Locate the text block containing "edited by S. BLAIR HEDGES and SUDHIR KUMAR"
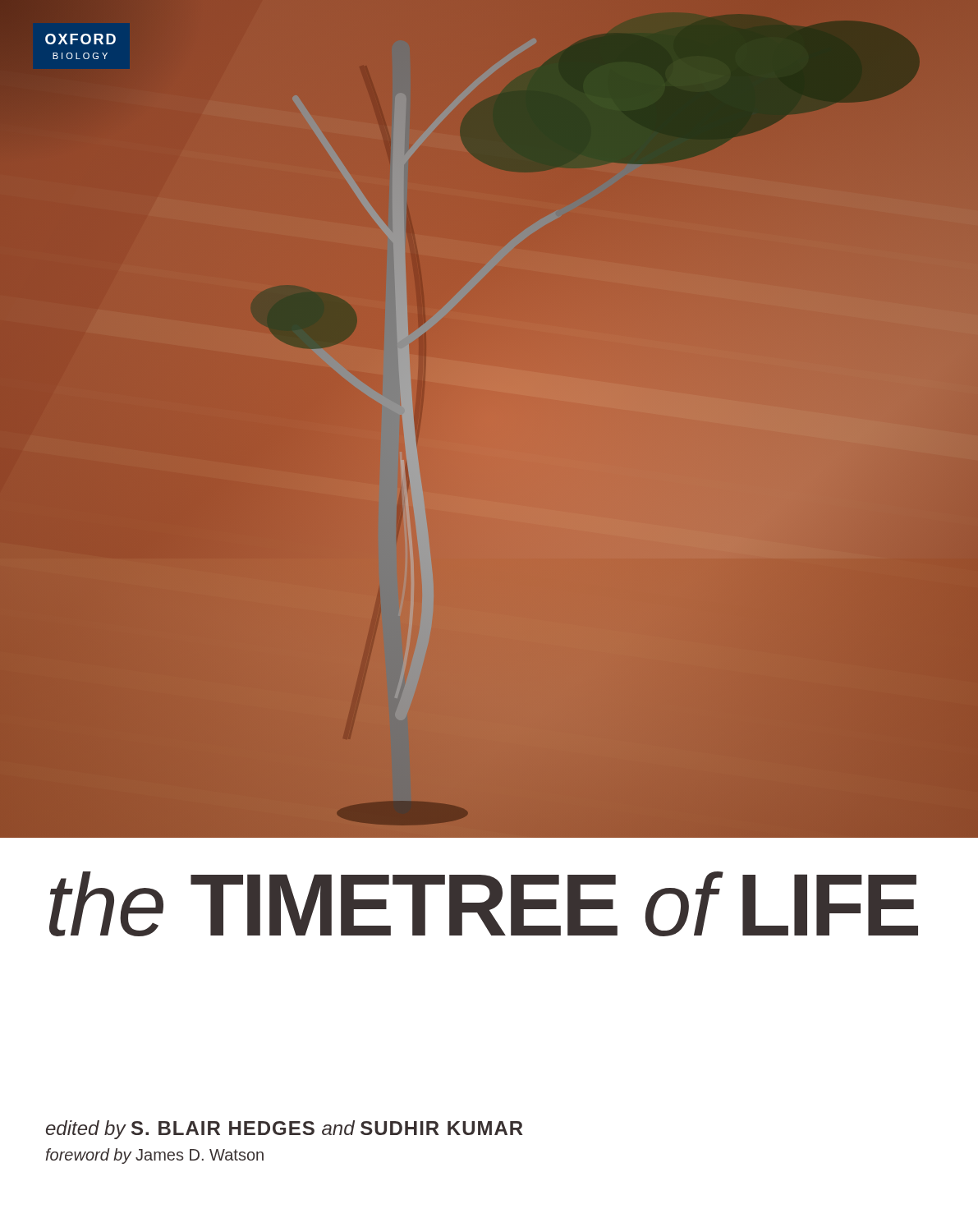This screenshot has width=978, height=1232. (x=285, y=1140)
